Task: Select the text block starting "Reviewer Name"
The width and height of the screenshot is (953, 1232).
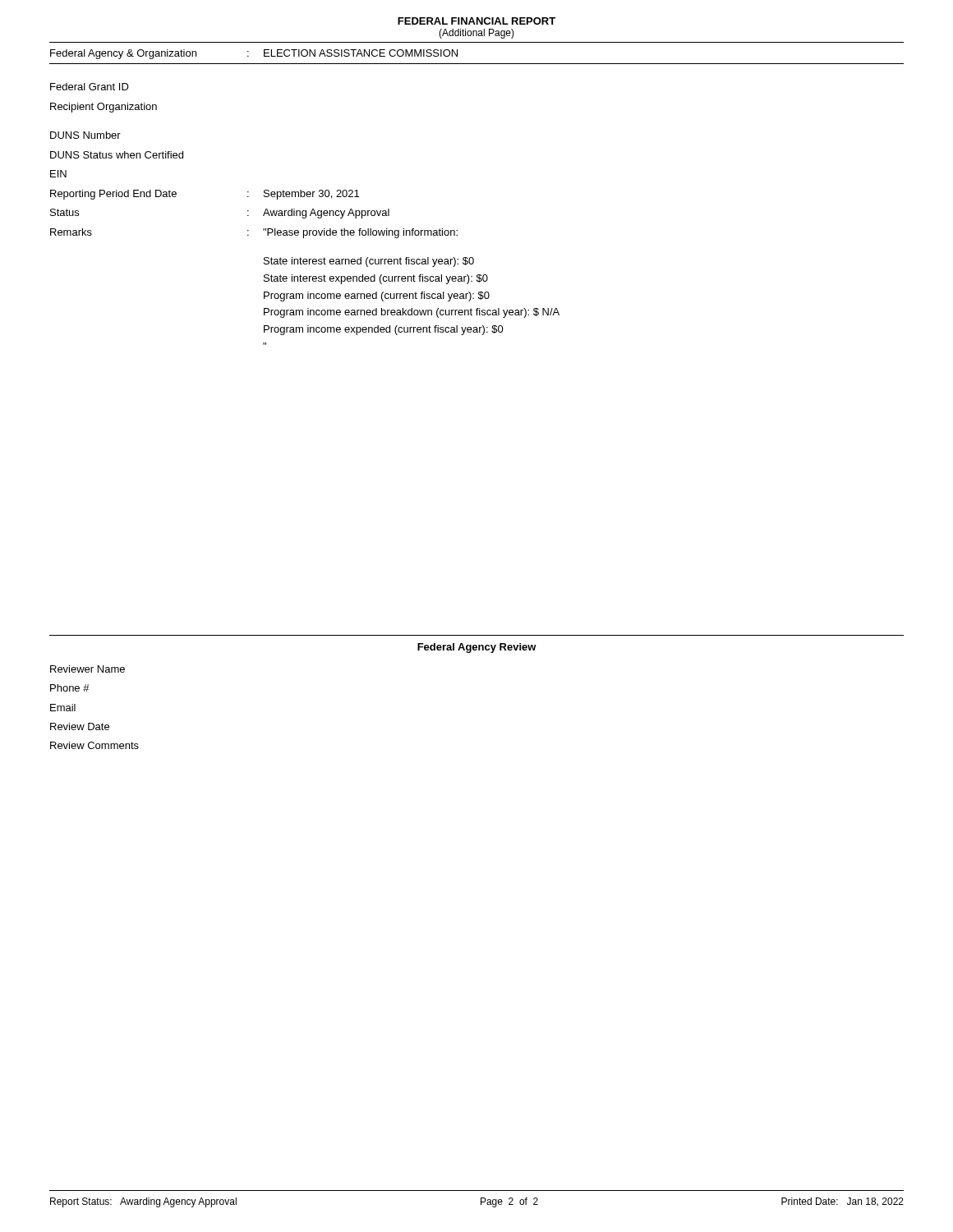Action: [x=87, y=669]
